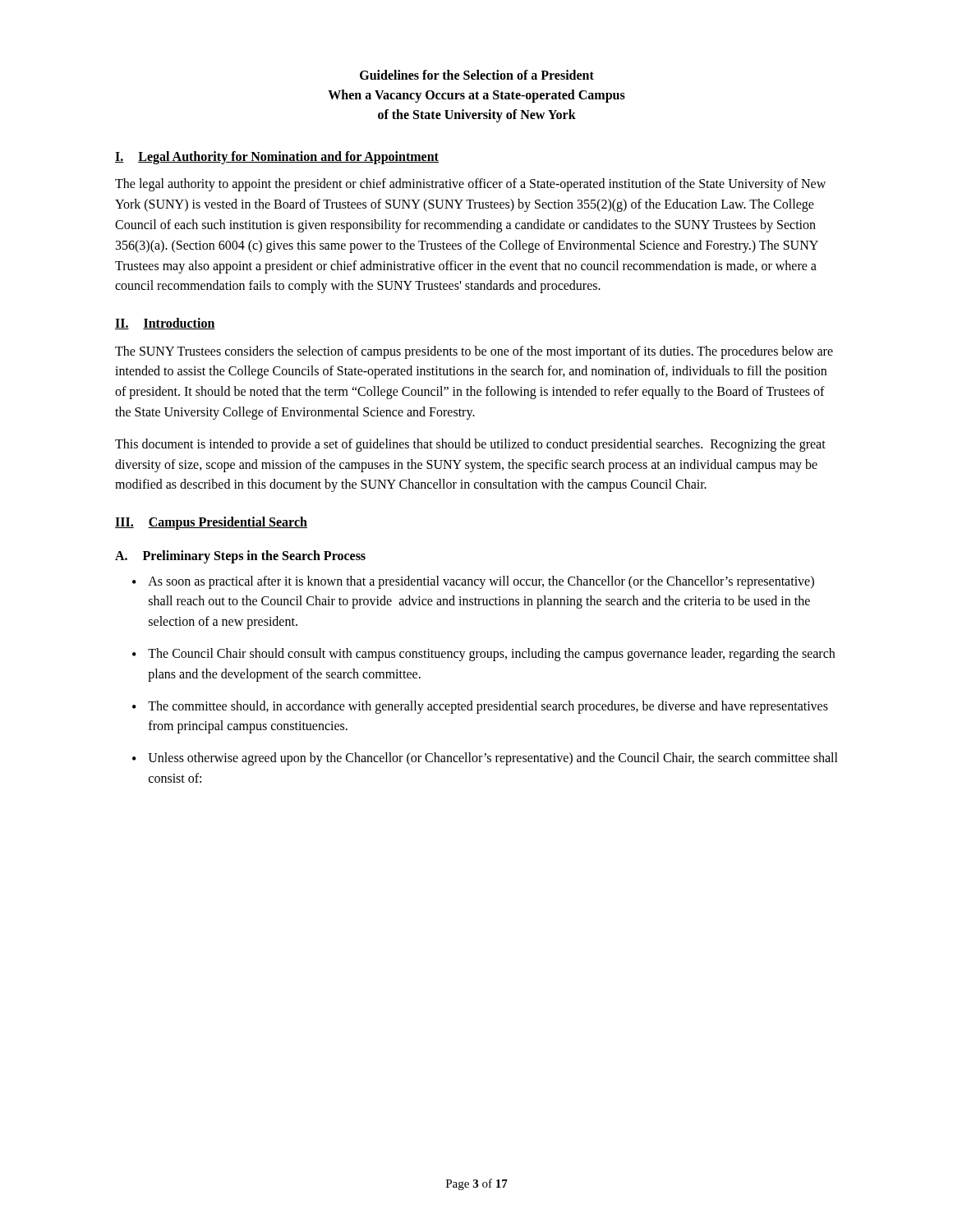Click on the text block that says "This document is intended to"

click(470, 464)
